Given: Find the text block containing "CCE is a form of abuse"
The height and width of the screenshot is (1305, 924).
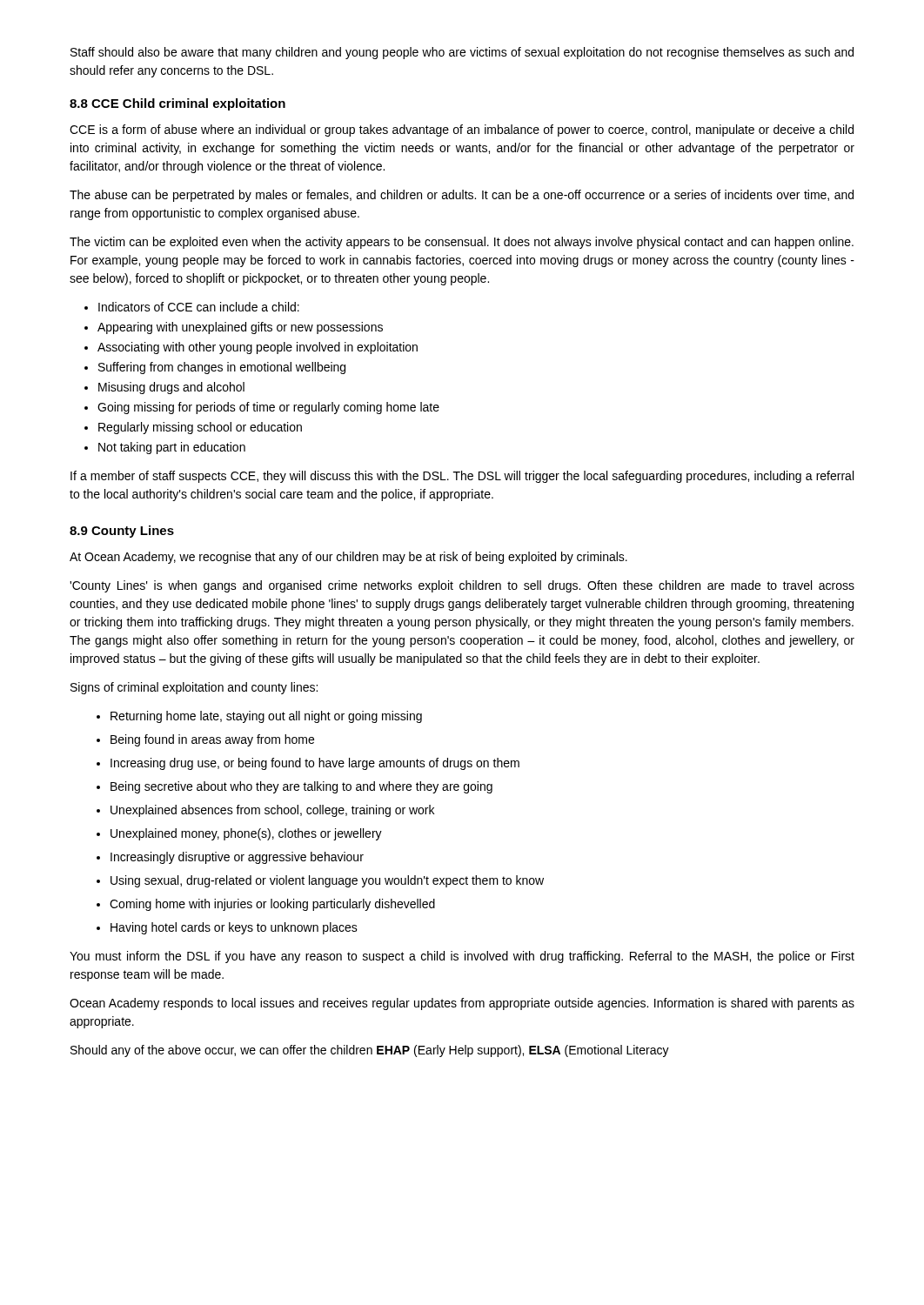Looking at the screenshot, I should click(462, 148).
